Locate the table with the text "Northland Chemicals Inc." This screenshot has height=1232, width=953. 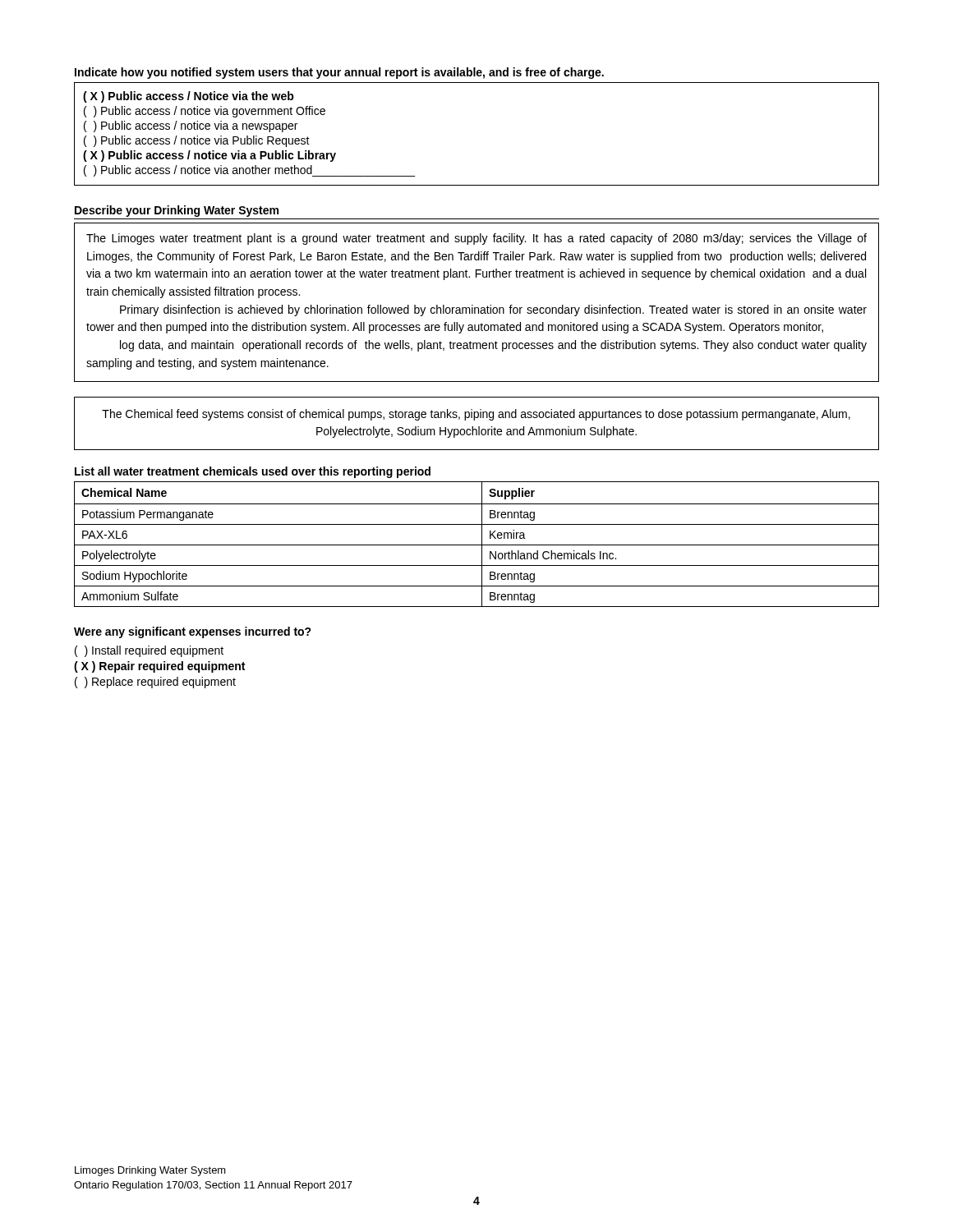coord(476,544)
